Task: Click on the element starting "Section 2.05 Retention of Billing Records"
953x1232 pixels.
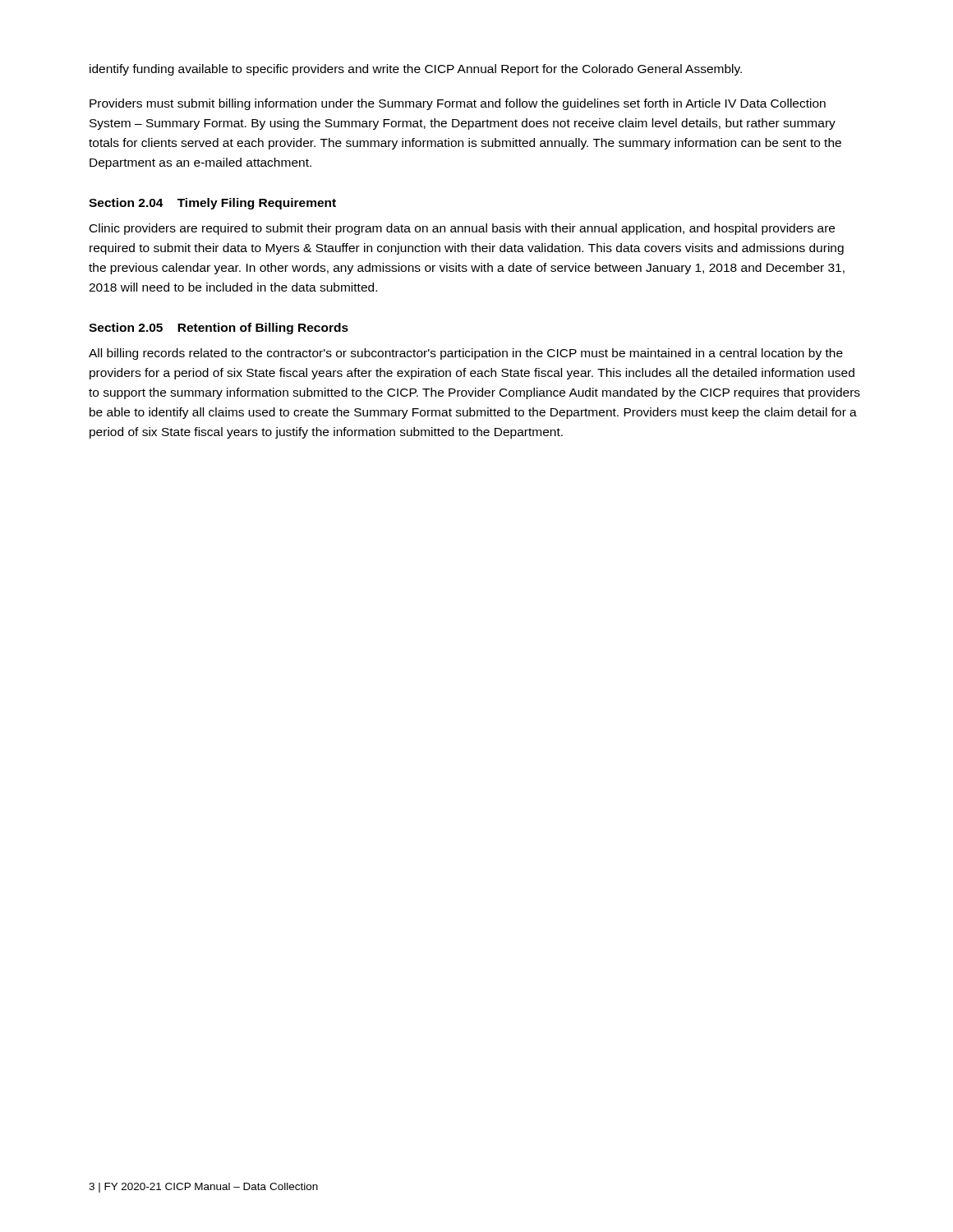Action: [x=219, y=327]
